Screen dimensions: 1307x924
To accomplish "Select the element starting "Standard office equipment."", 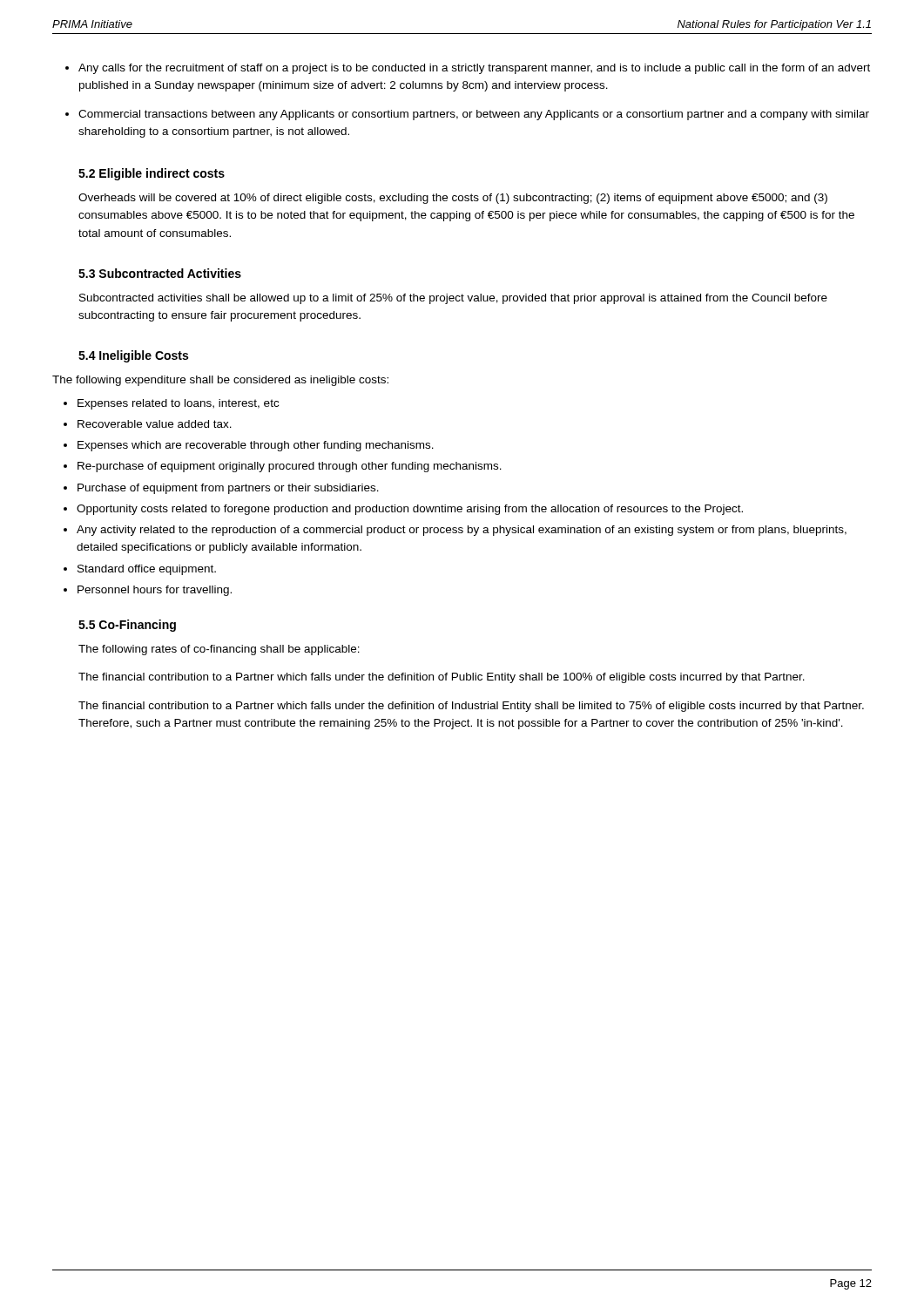I will coord(147,568).
